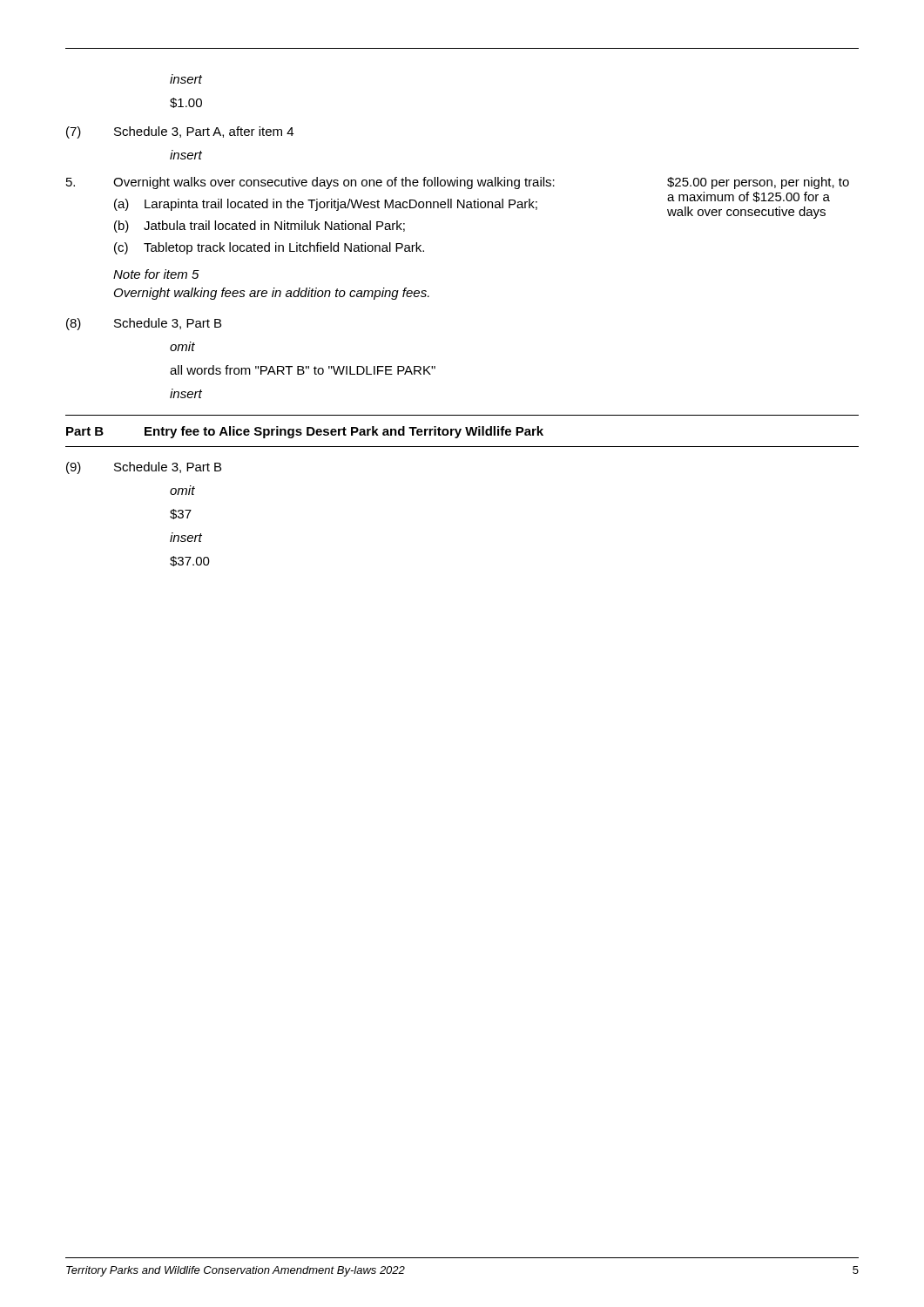Navigate to the region starting "(7) Schedule 3, Part A,"
Image resolution: width=924 pixels, height=1307 pixels.
(180, 132)
